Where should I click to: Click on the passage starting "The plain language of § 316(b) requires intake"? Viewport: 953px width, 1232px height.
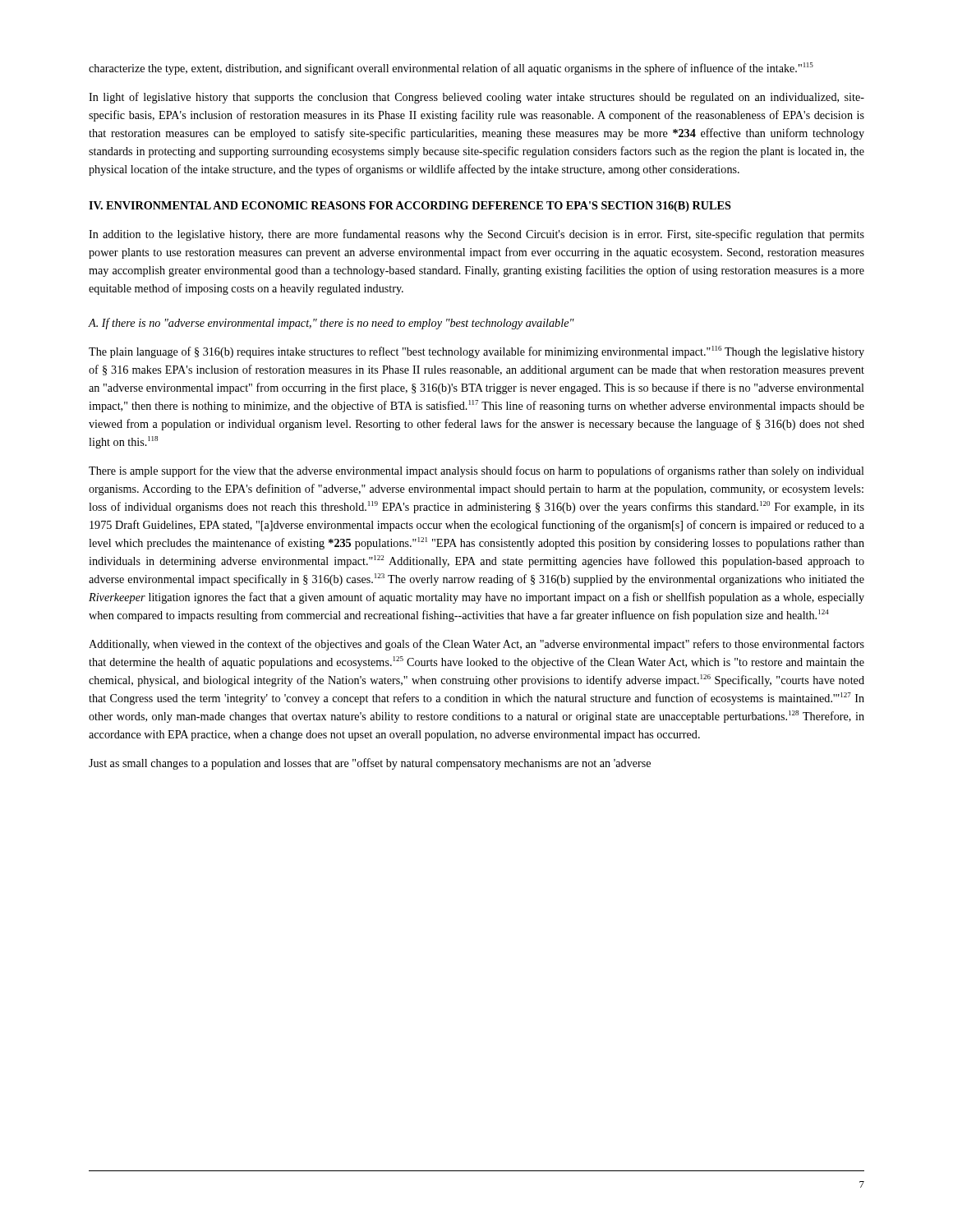point(476,396)
